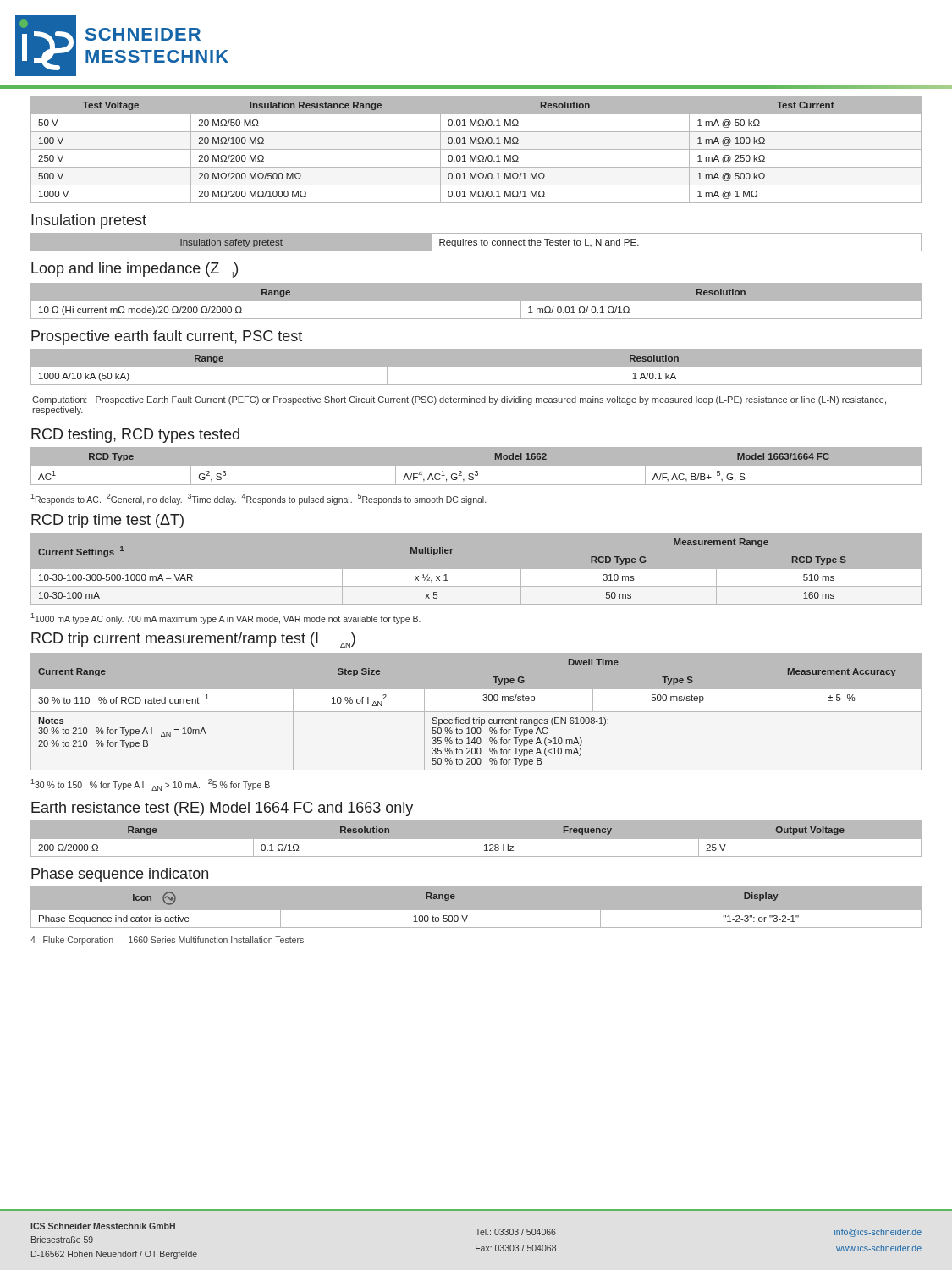Screen dimensions: 1270x952
Task: Select the table that reads "20 MΩ/100 MΩ"
Action: [x=476, y=149]
